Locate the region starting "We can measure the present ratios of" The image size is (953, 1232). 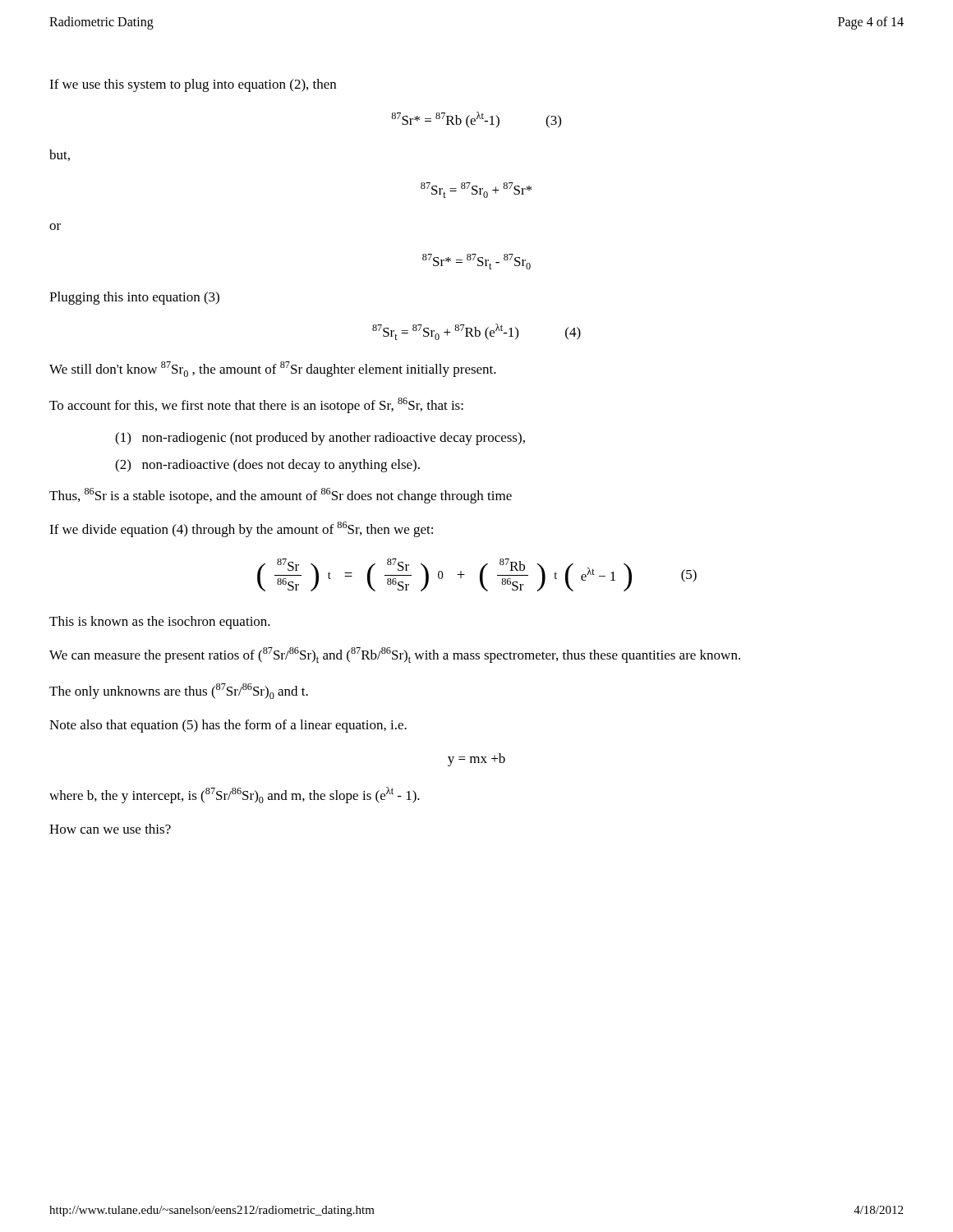point(395,655)
